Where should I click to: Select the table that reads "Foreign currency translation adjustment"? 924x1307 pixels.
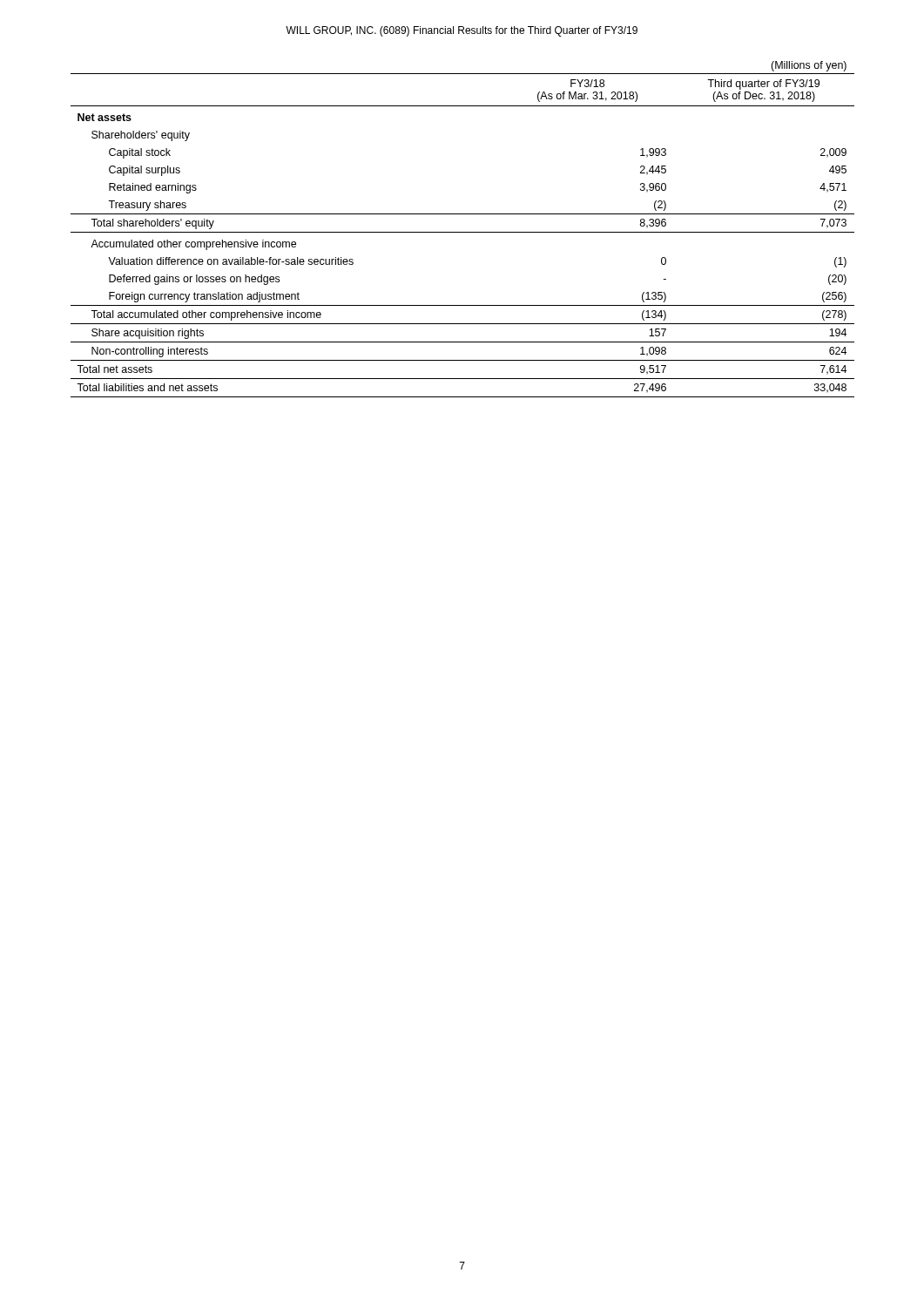click(x=462, y=223)
